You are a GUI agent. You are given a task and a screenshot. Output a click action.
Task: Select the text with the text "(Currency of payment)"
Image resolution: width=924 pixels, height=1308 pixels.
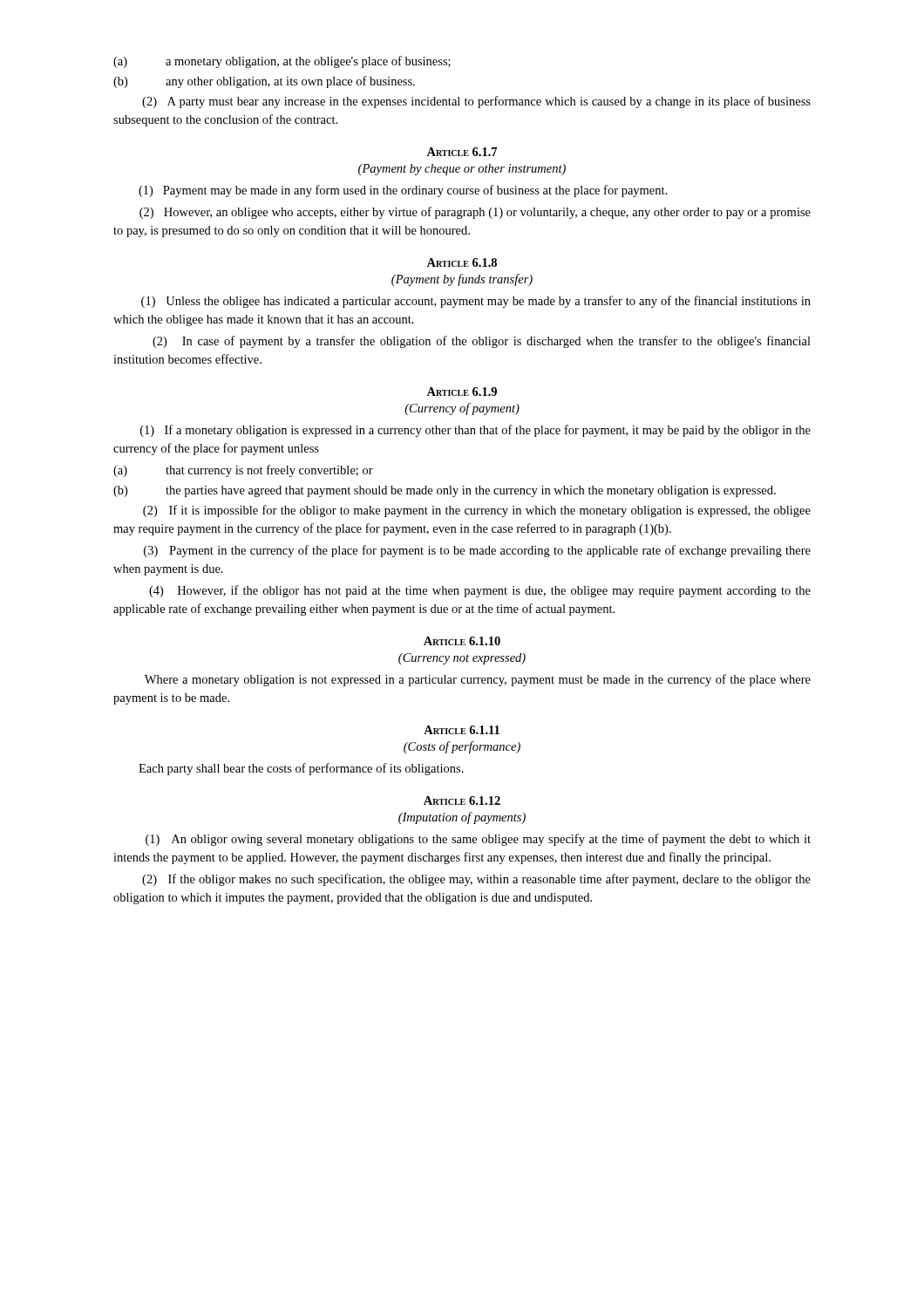(x=462, y=408)
